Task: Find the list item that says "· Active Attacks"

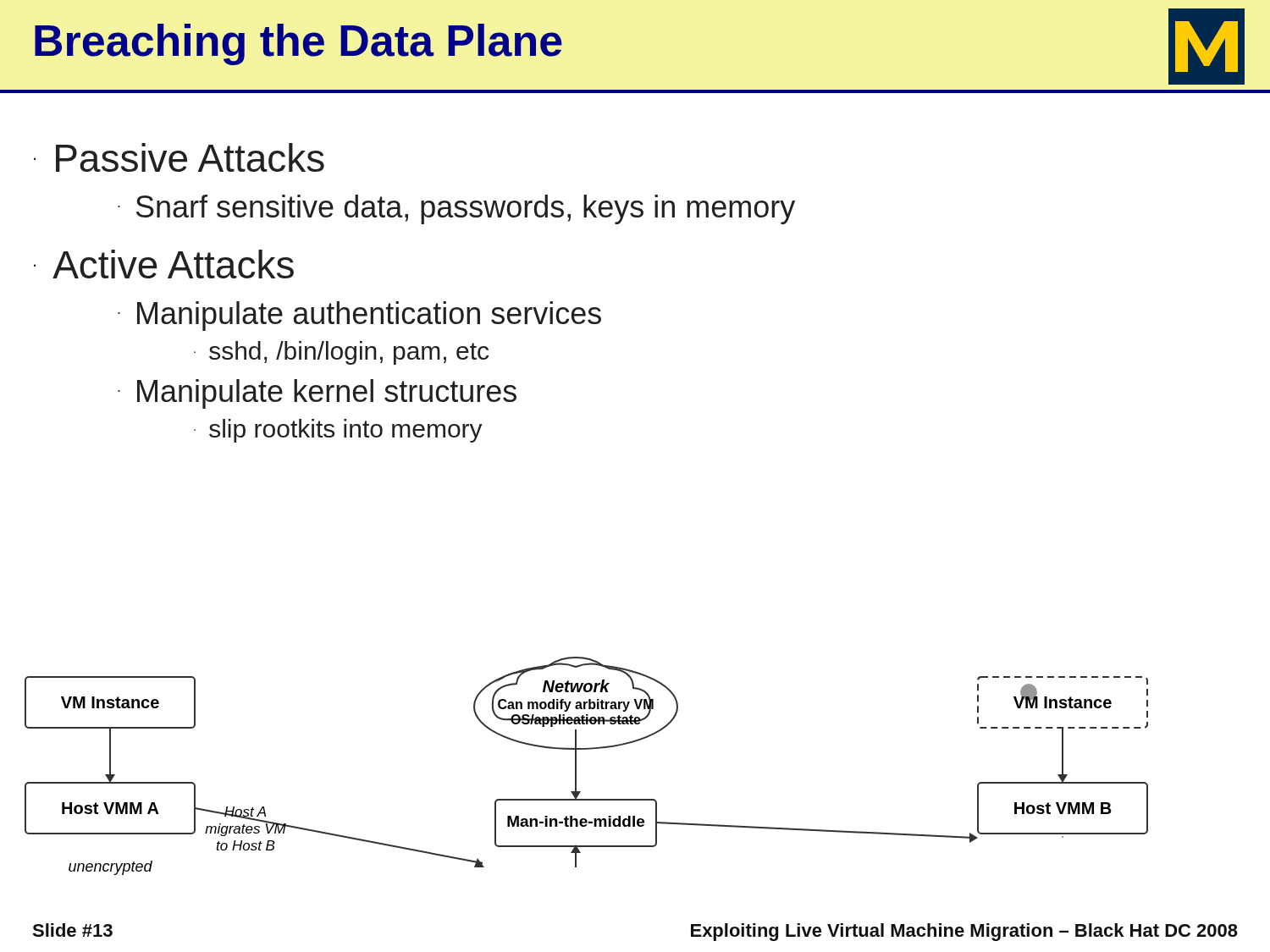Action: coord(164,265)
